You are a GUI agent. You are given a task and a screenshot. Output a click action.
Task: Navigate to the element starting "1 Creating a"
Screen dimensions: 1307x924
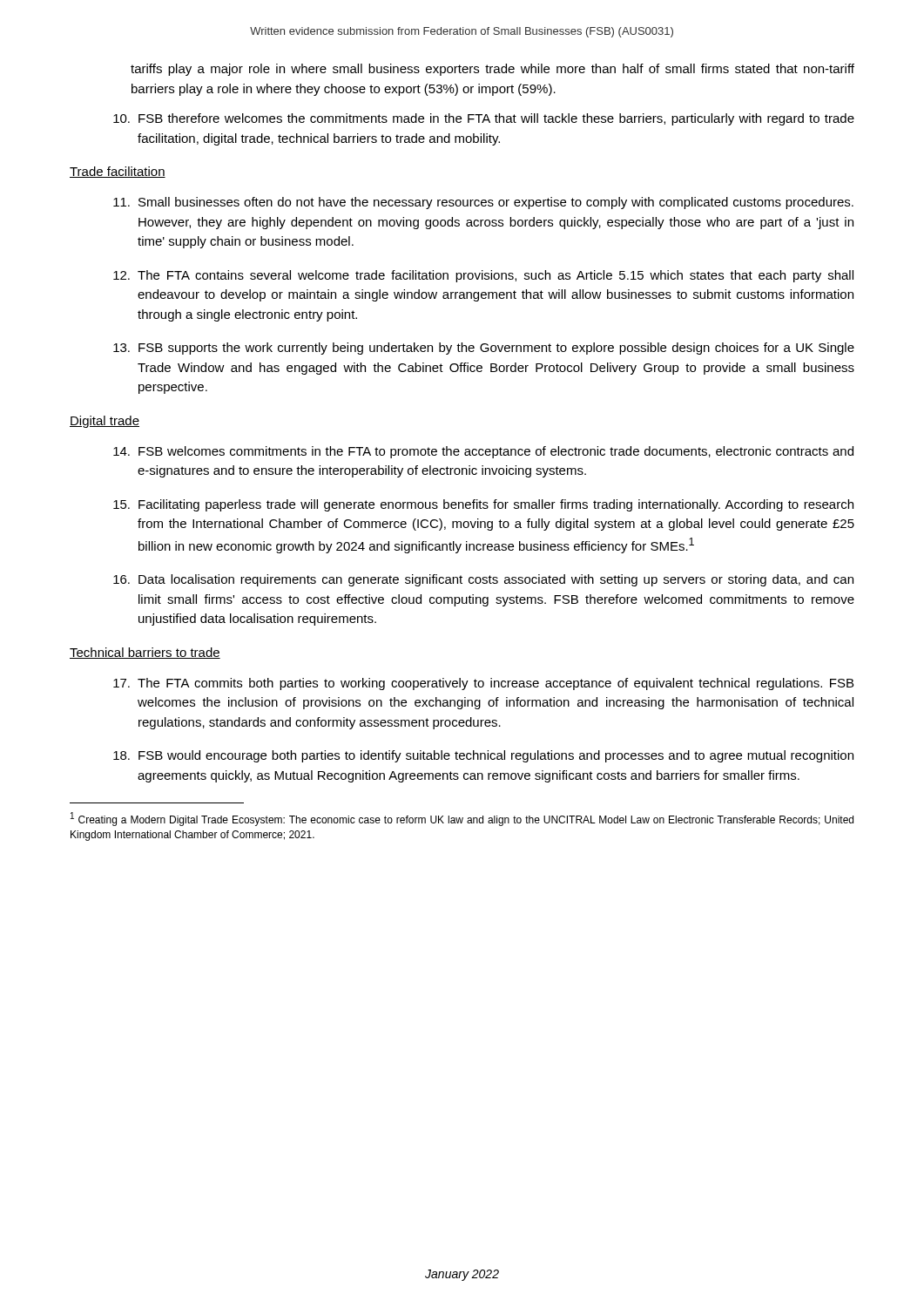tap(462, 826)
